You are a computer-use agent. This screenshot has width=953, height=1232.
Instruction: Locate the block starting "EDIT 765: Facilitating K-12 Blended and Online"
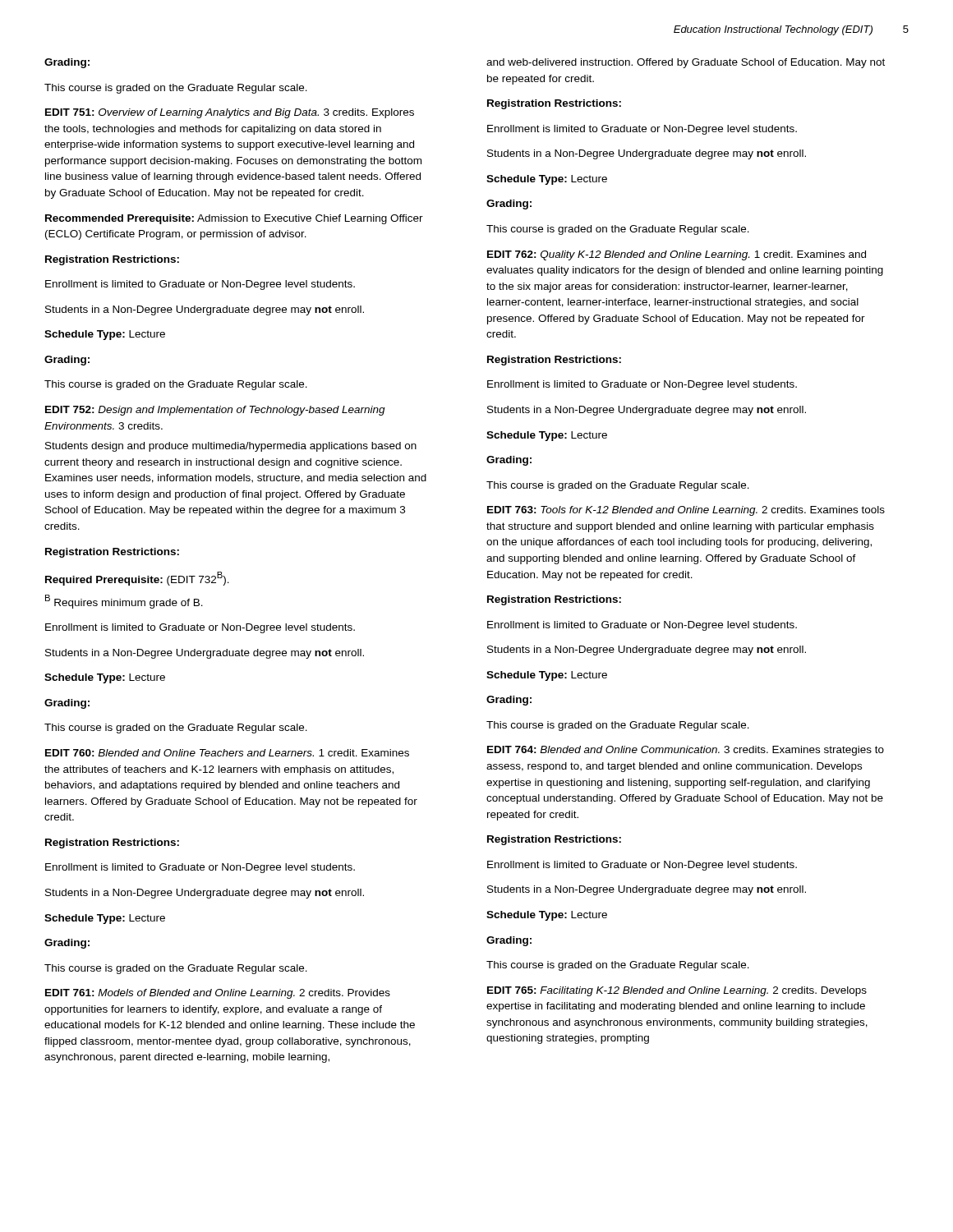688,1014
